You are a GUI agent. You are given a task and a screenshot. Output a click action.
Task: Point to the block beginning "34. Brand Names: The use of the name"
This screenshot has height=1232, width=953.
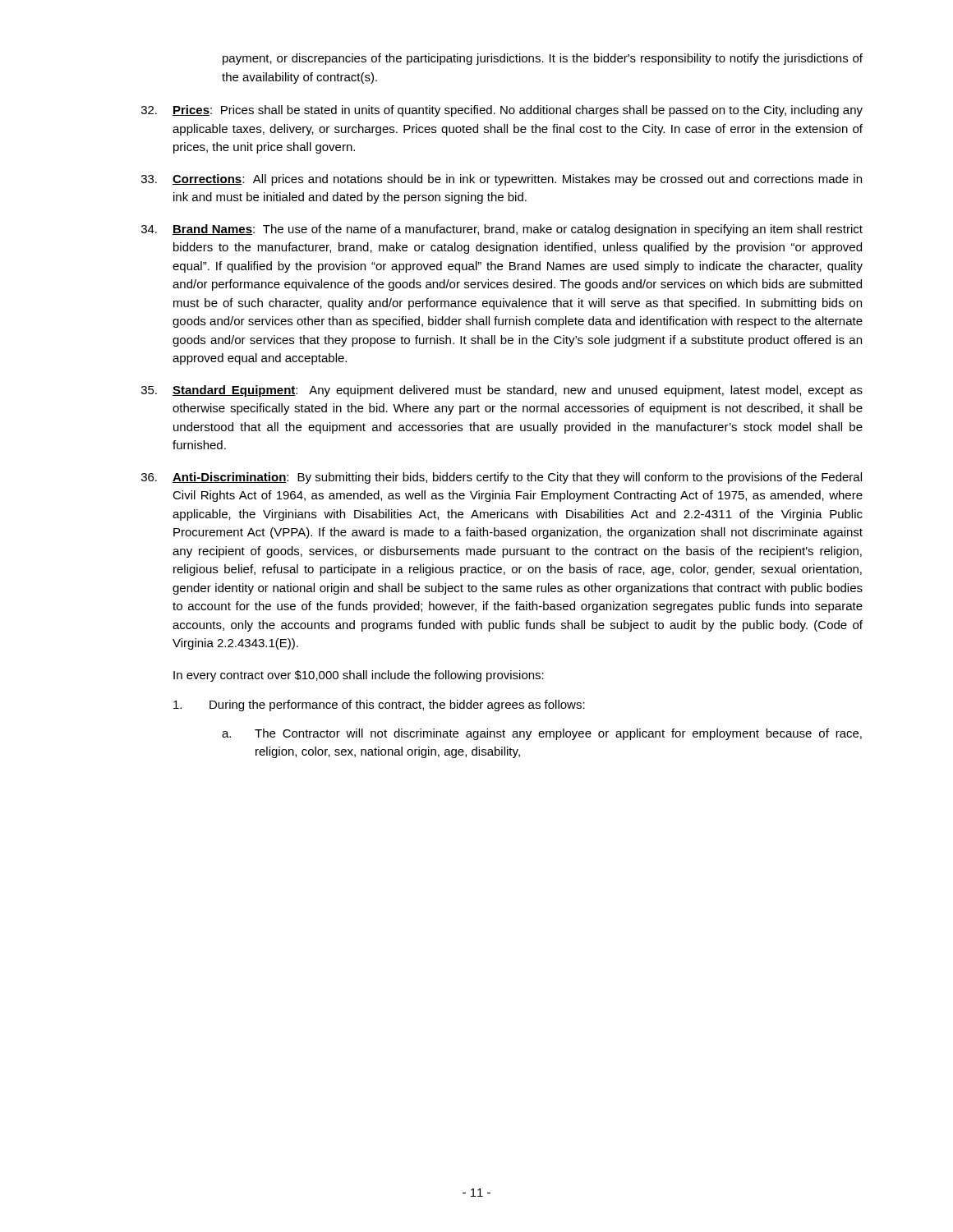pyautogui.click(x=476, y=294)
